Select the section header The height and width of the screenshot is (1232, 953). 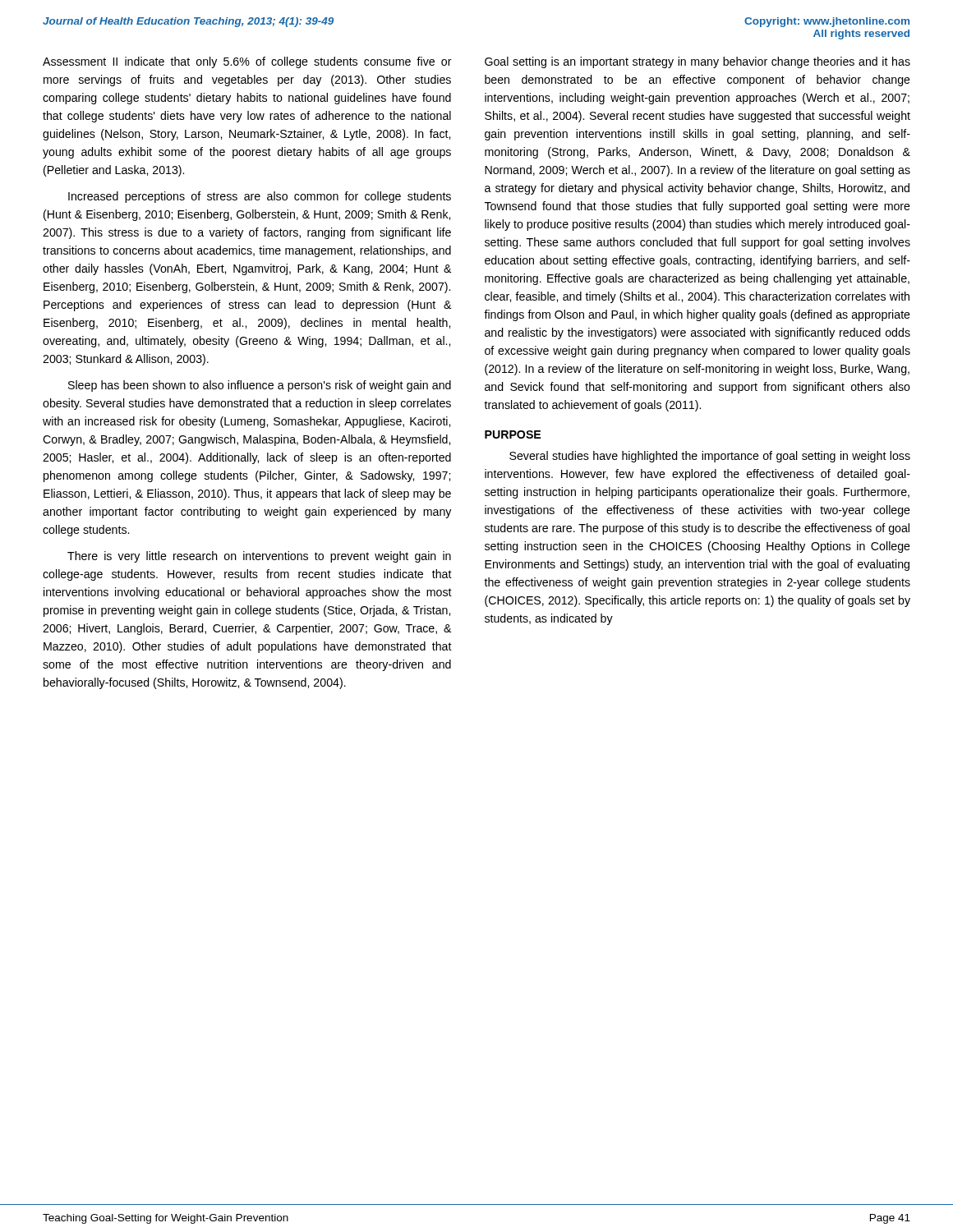(x=697, y=434)
